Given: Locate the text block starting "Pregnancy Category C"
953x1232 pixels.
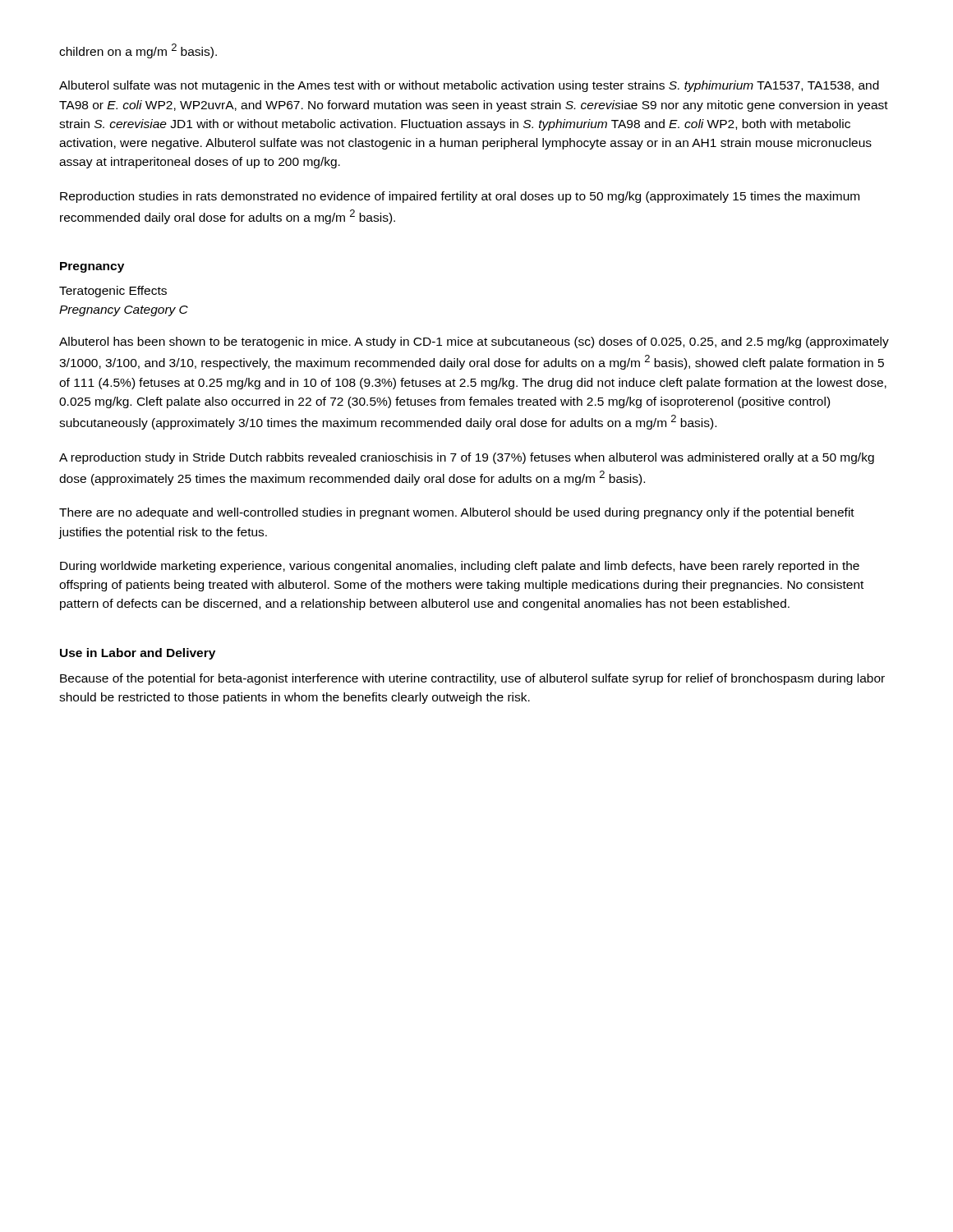Looking at the screenshot, I should pos(124,309).
